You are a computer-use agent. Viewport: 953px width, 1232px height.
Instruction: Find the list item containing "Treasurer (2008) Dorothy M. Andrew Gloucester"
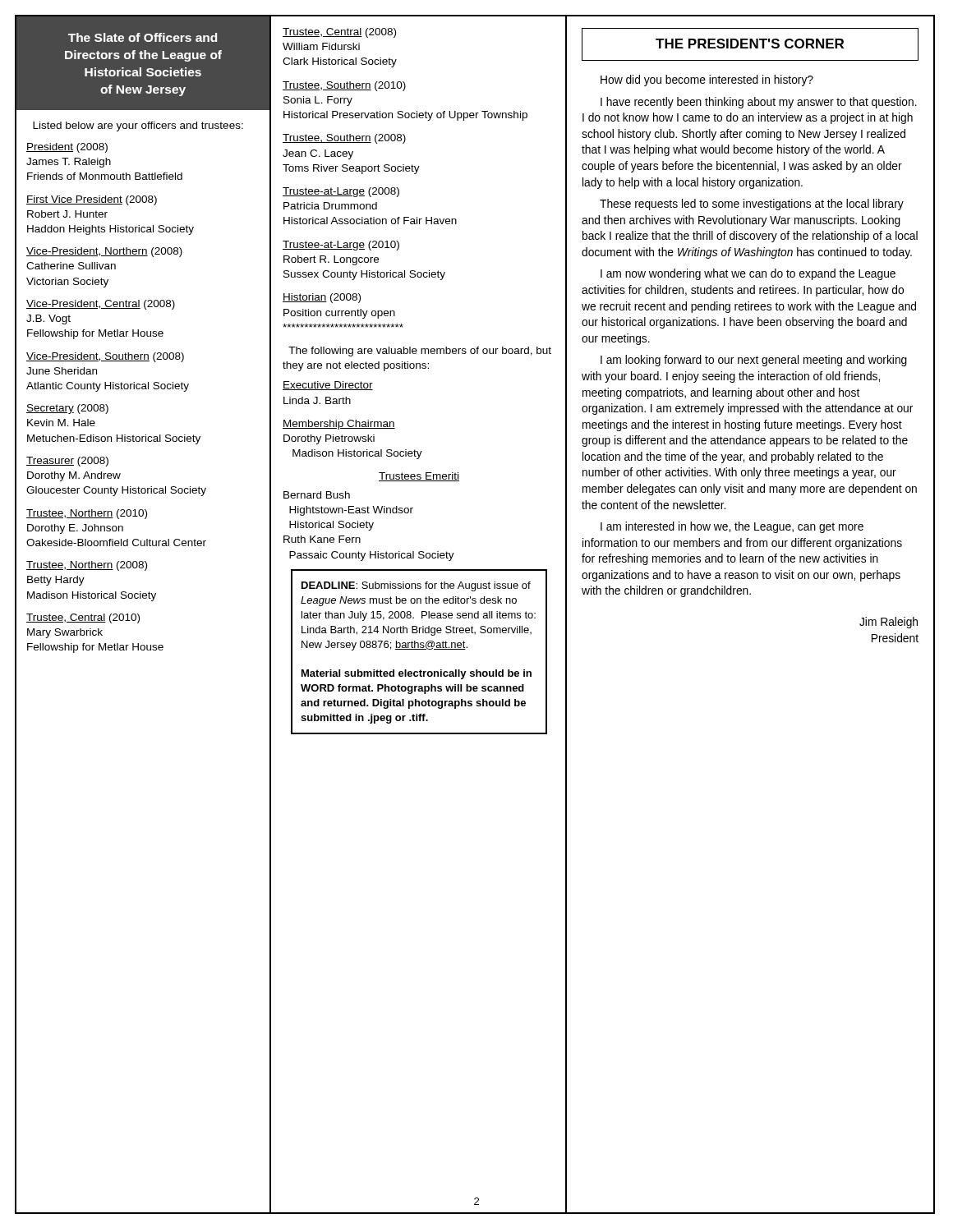(x=116, y=475)
